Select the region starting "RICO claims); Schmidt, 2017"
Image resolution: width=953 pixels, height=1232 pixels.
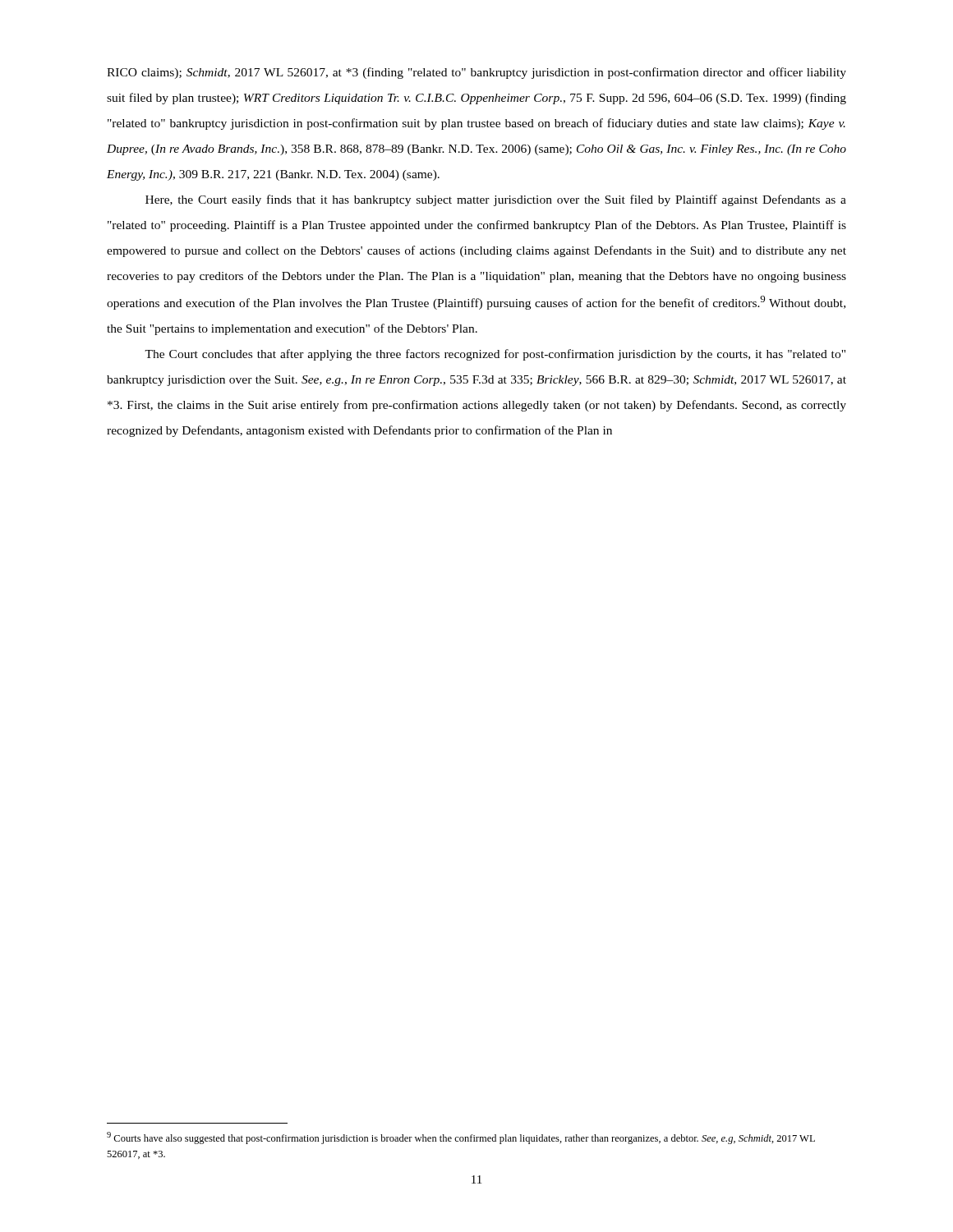tap(476, 123)
